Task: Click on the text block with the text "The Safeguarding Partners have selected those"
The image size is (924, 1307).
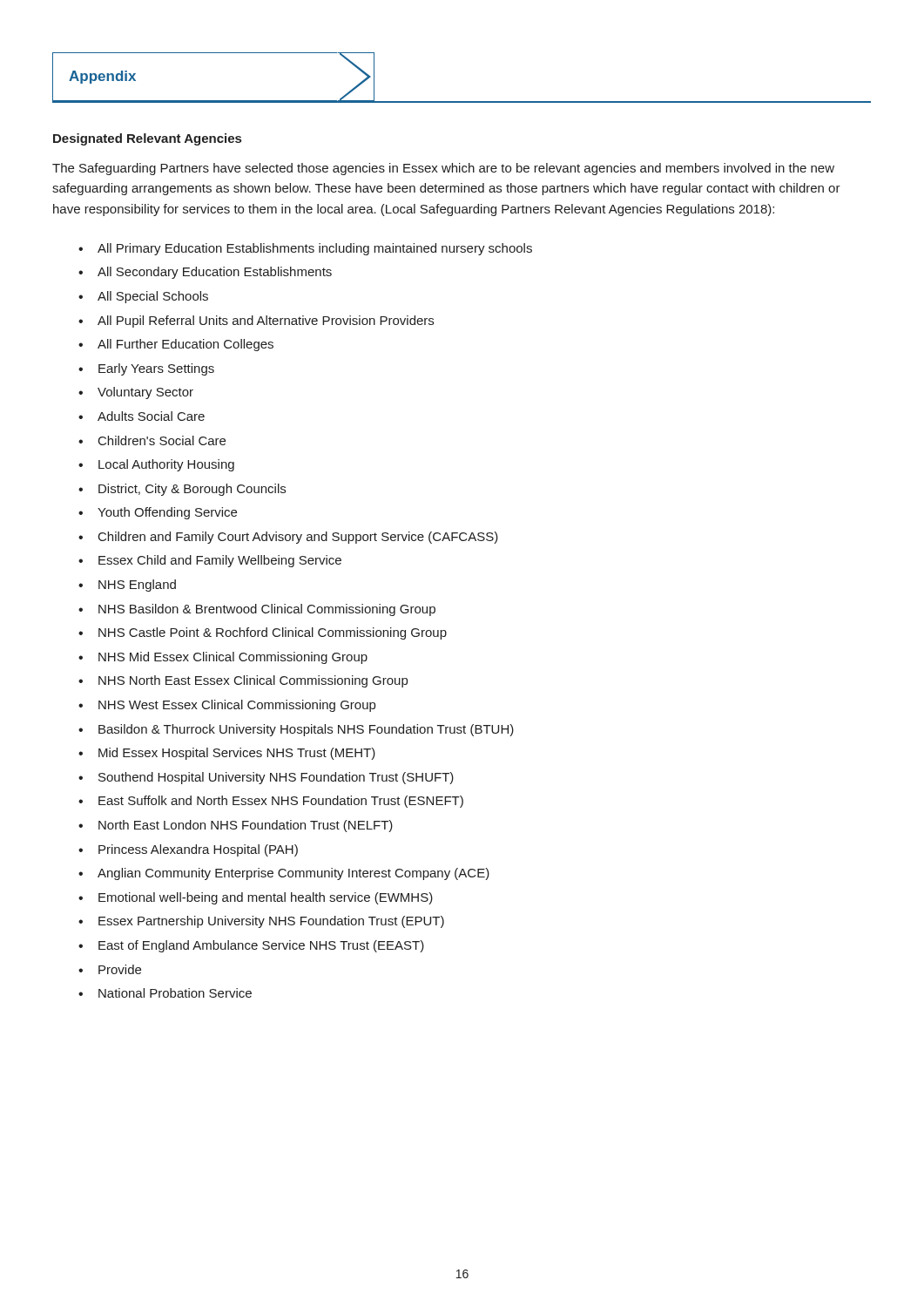Action: pyautogui.click(x=446, y=188)
